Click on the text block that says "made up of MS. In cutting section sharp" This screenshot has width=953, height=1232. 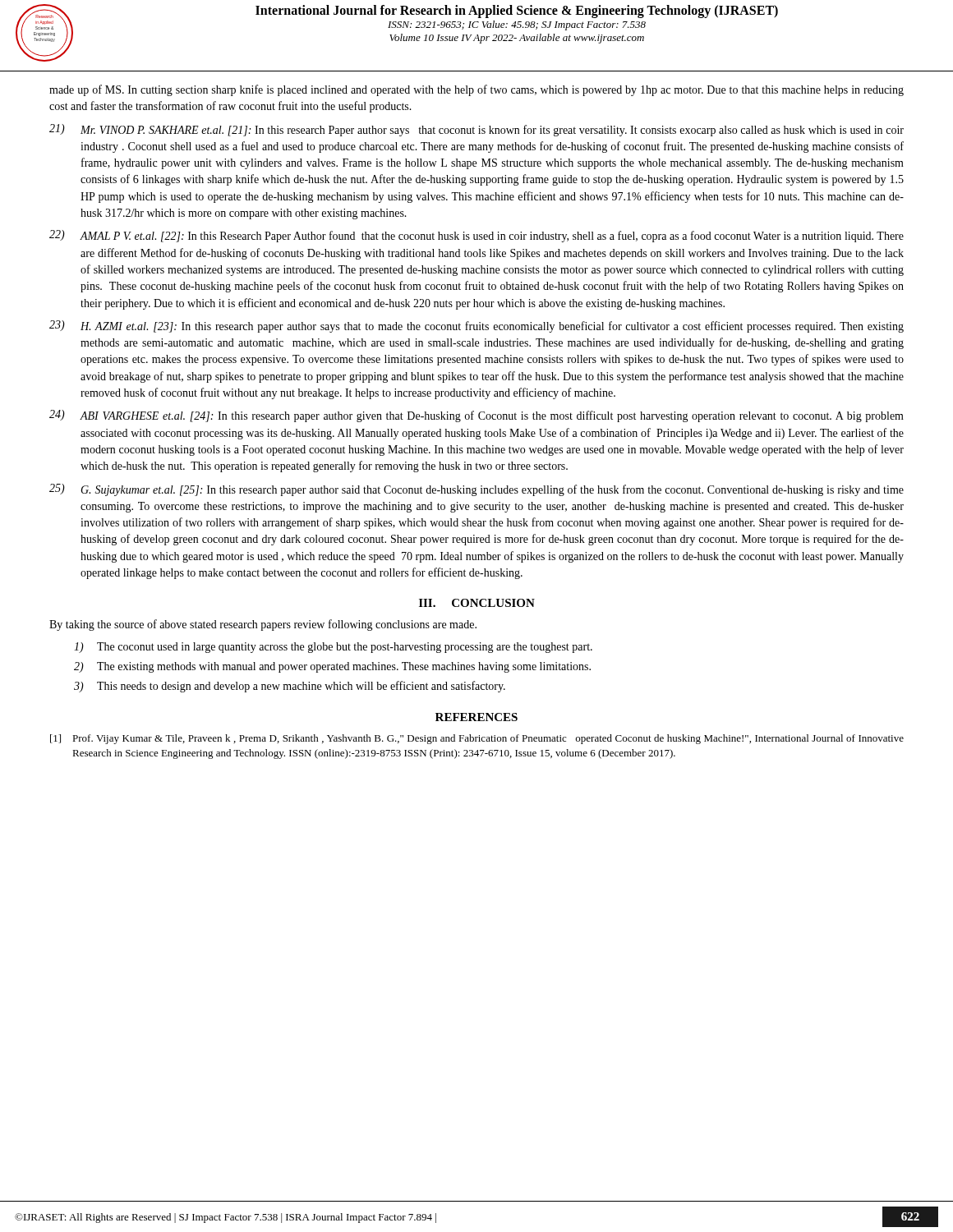[x=476, y=98]
